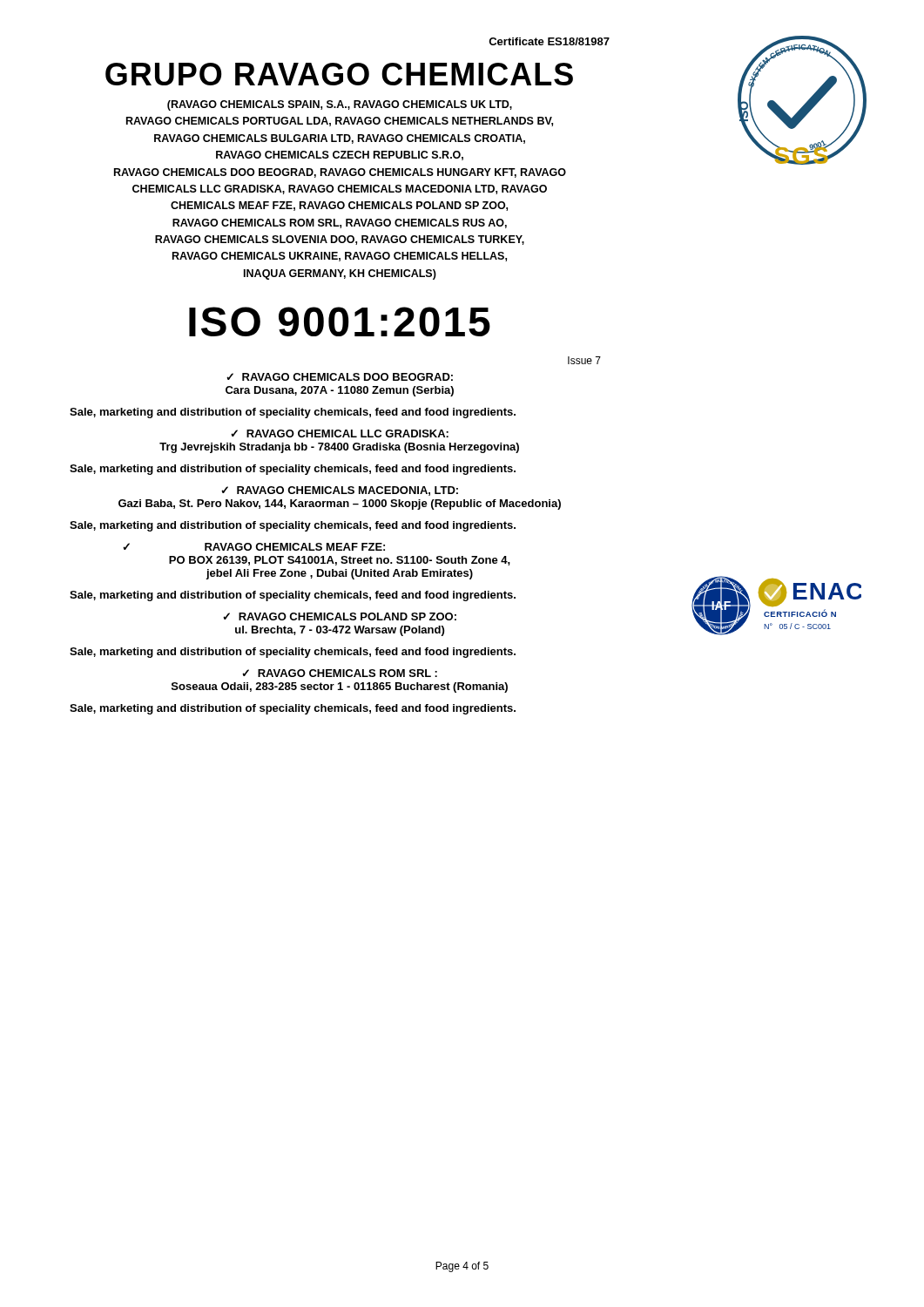Screen dimensions: 1307x924
Task: Select the text with the text "Issue 7"
Action: [584, 361]
